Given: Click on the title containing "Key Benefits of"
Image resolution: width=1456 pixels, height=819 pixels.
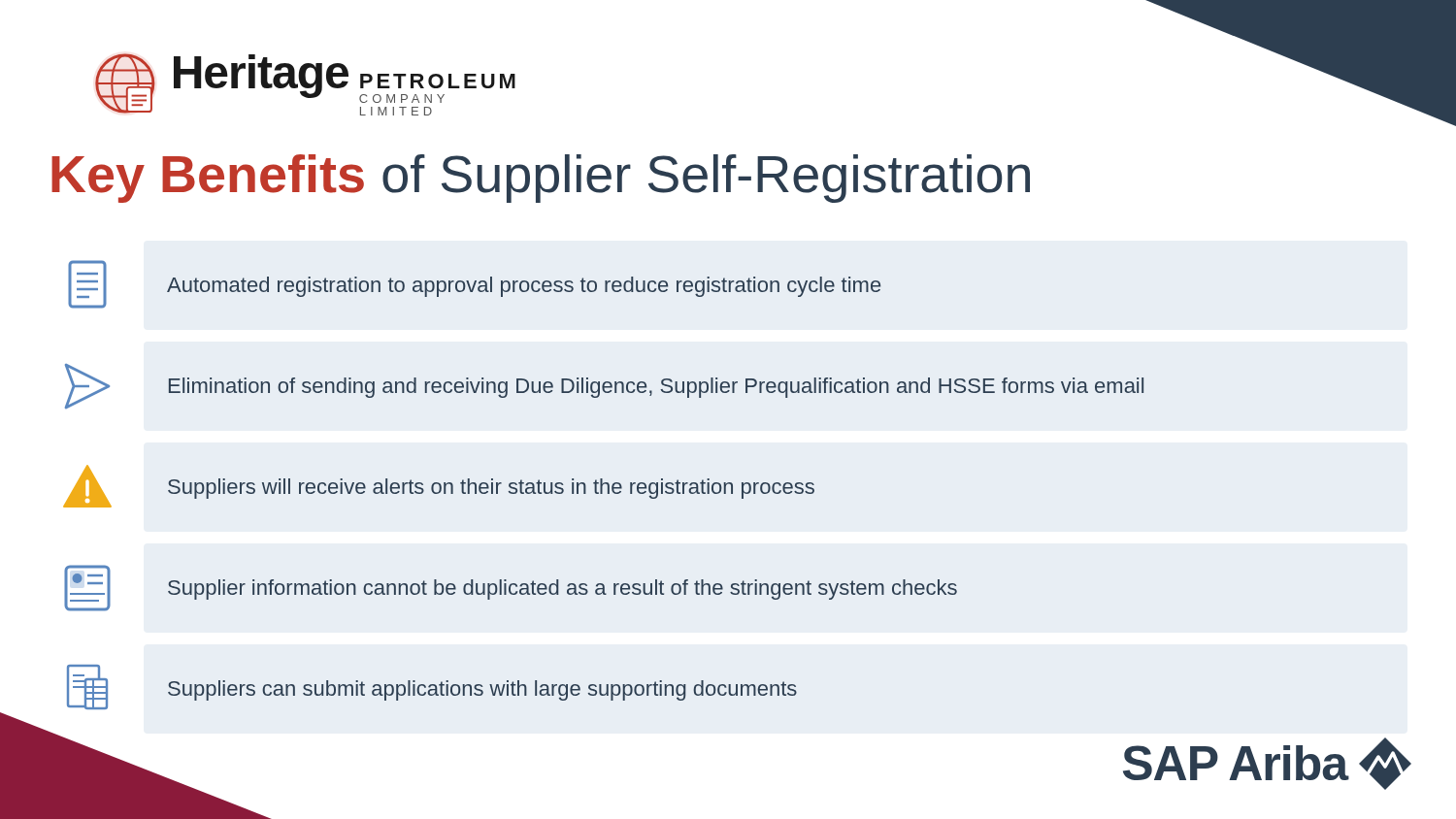Looking at the screenshot, I should 541,174.
